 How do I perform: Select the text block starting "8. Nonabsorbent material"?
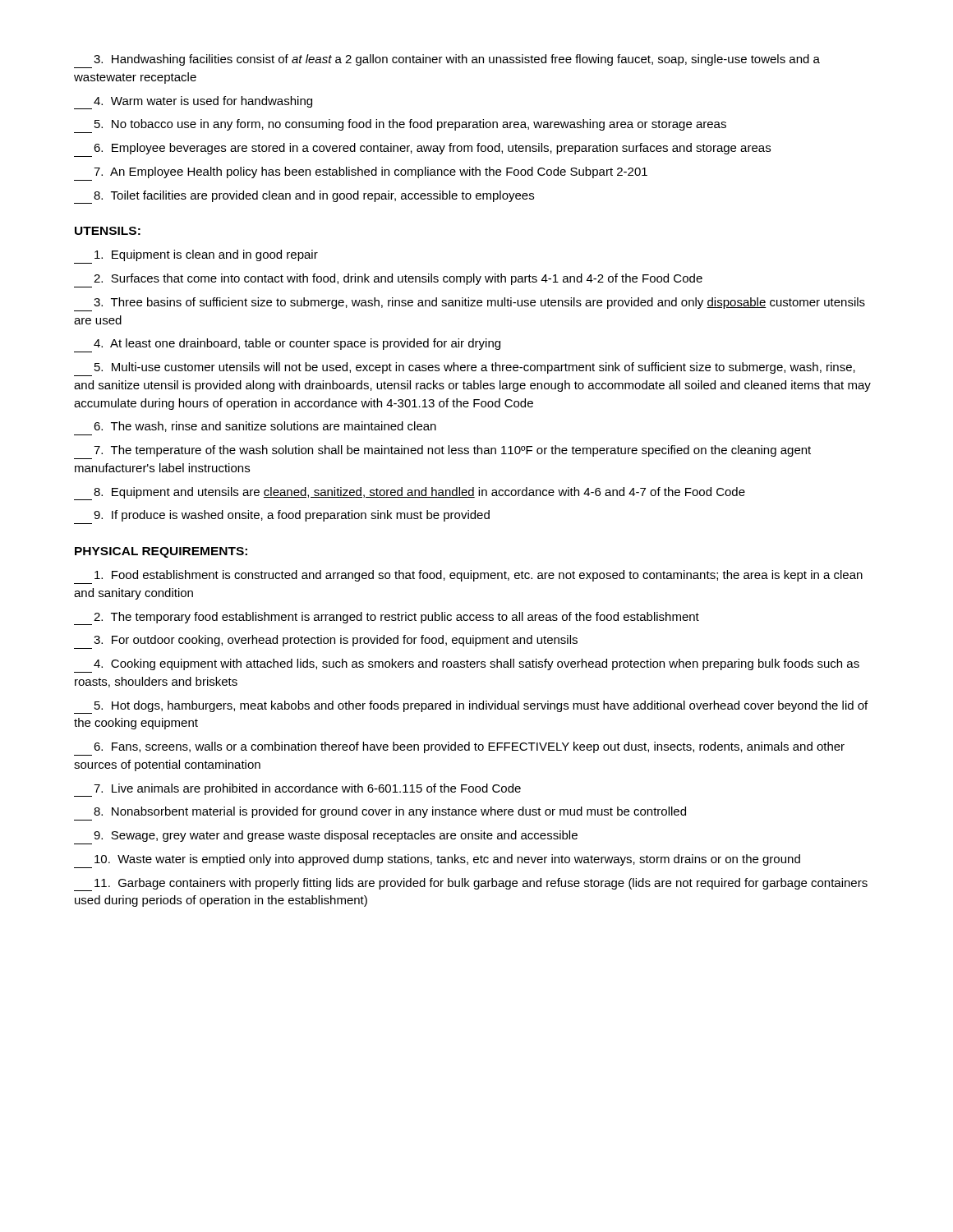pos(380,811)
